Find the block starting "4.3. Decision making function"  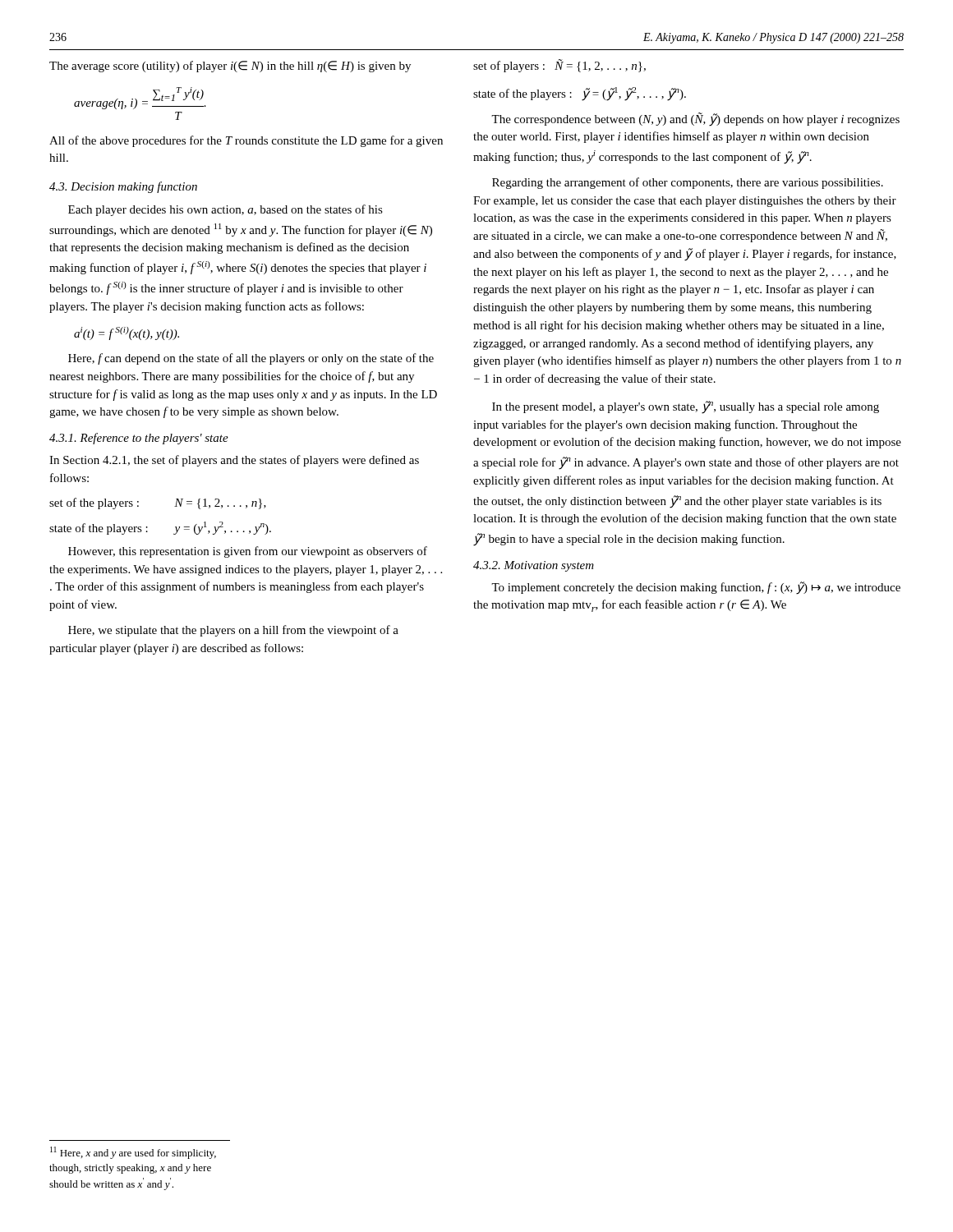point(123,187)
